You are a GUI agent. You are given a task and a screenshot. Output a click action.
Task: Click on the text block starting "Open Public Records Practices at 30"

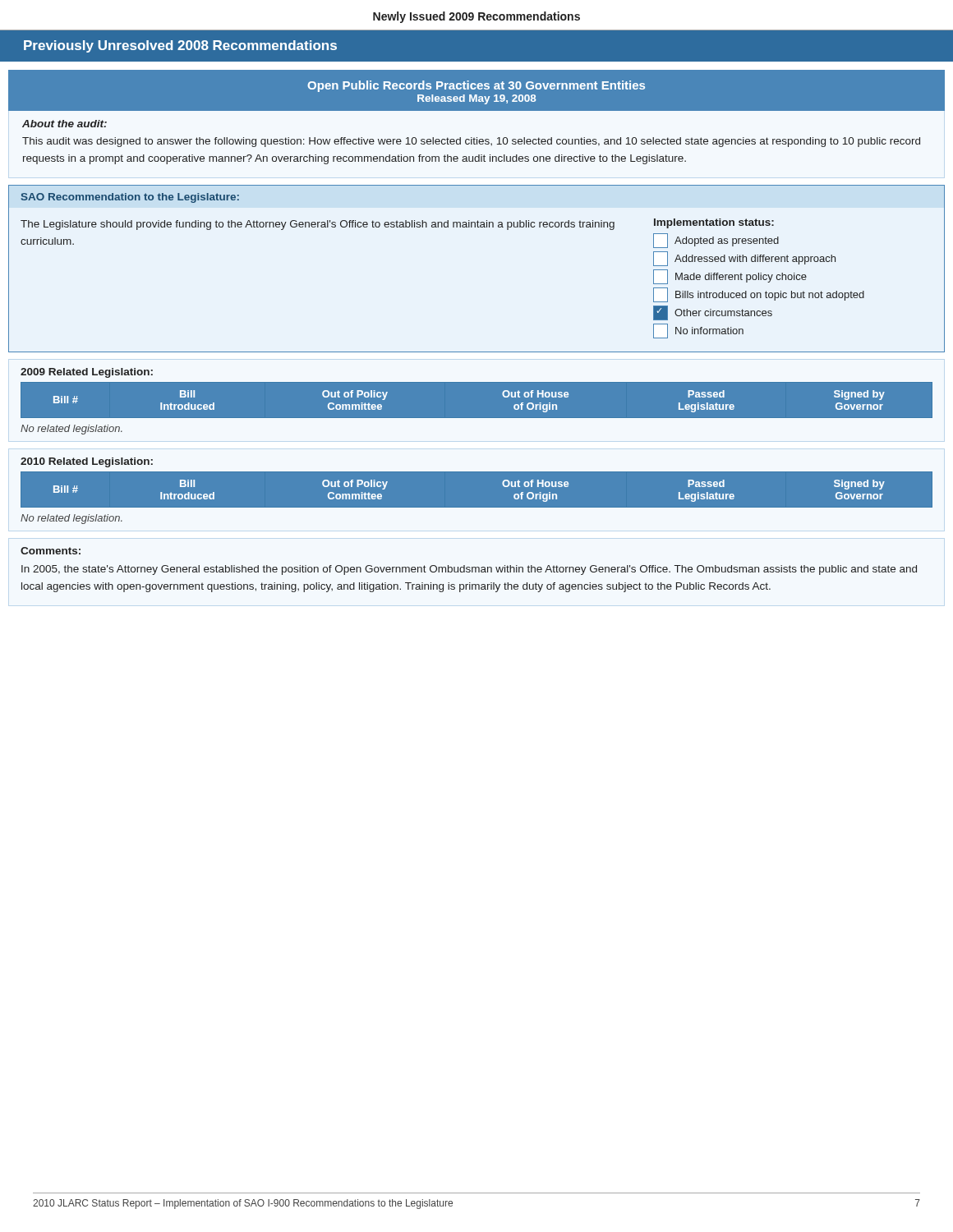coord(476,91)
